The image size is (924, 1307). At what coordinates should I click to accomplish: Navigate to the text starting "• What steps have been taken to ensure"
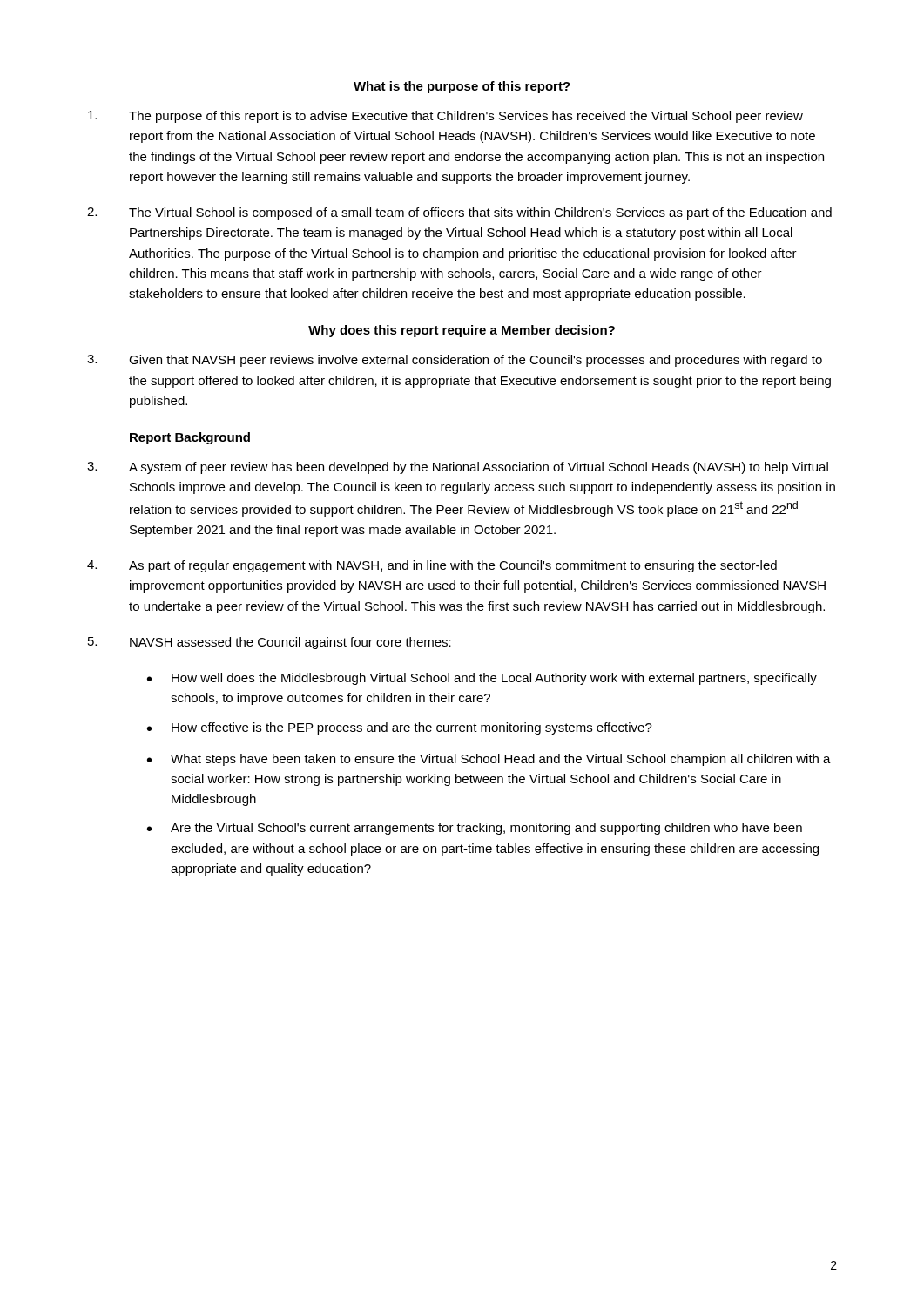[492, 778]
